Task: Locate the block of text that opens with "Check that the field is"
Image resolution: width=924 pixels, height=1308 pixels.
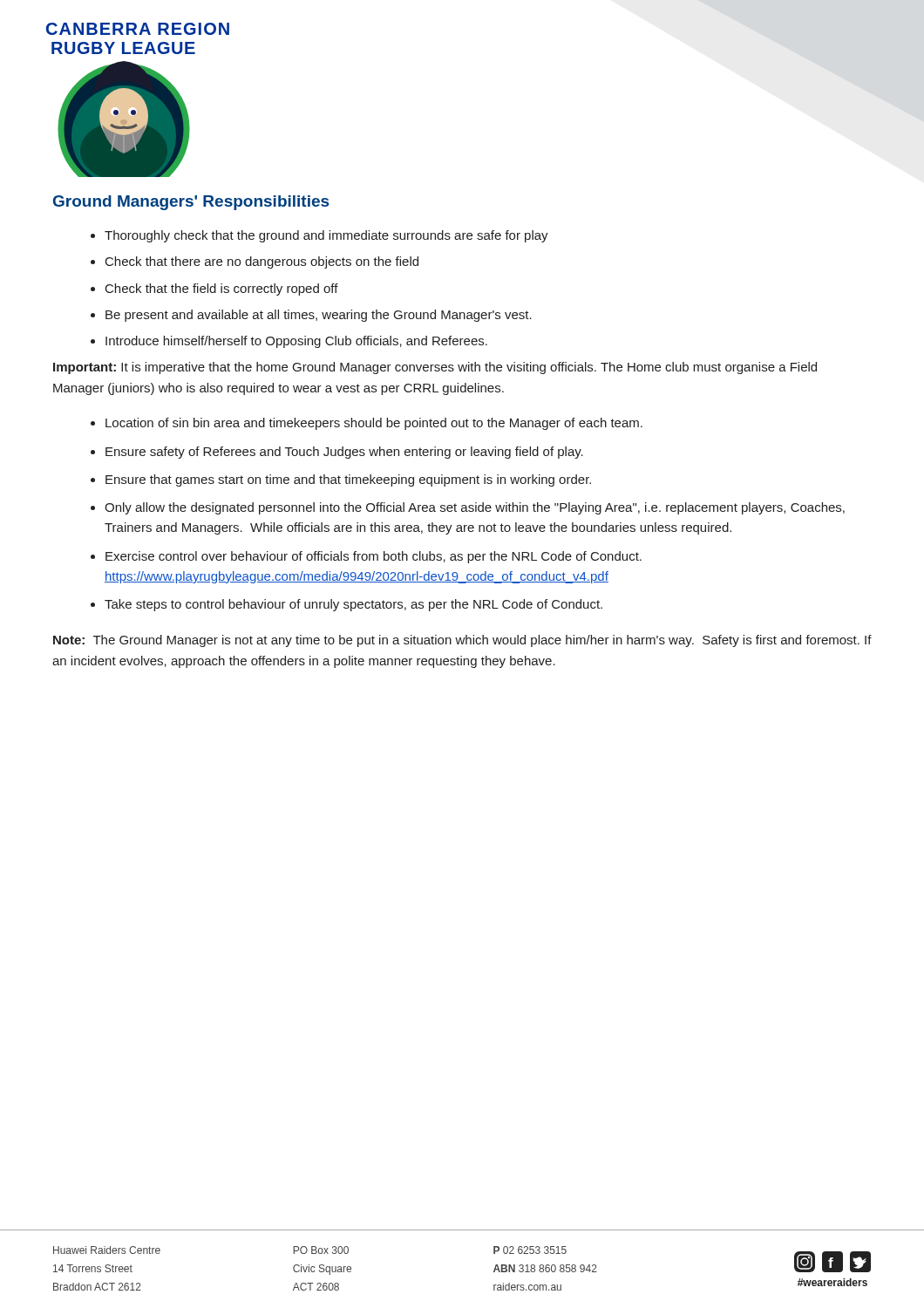Action: coord(221,288)
